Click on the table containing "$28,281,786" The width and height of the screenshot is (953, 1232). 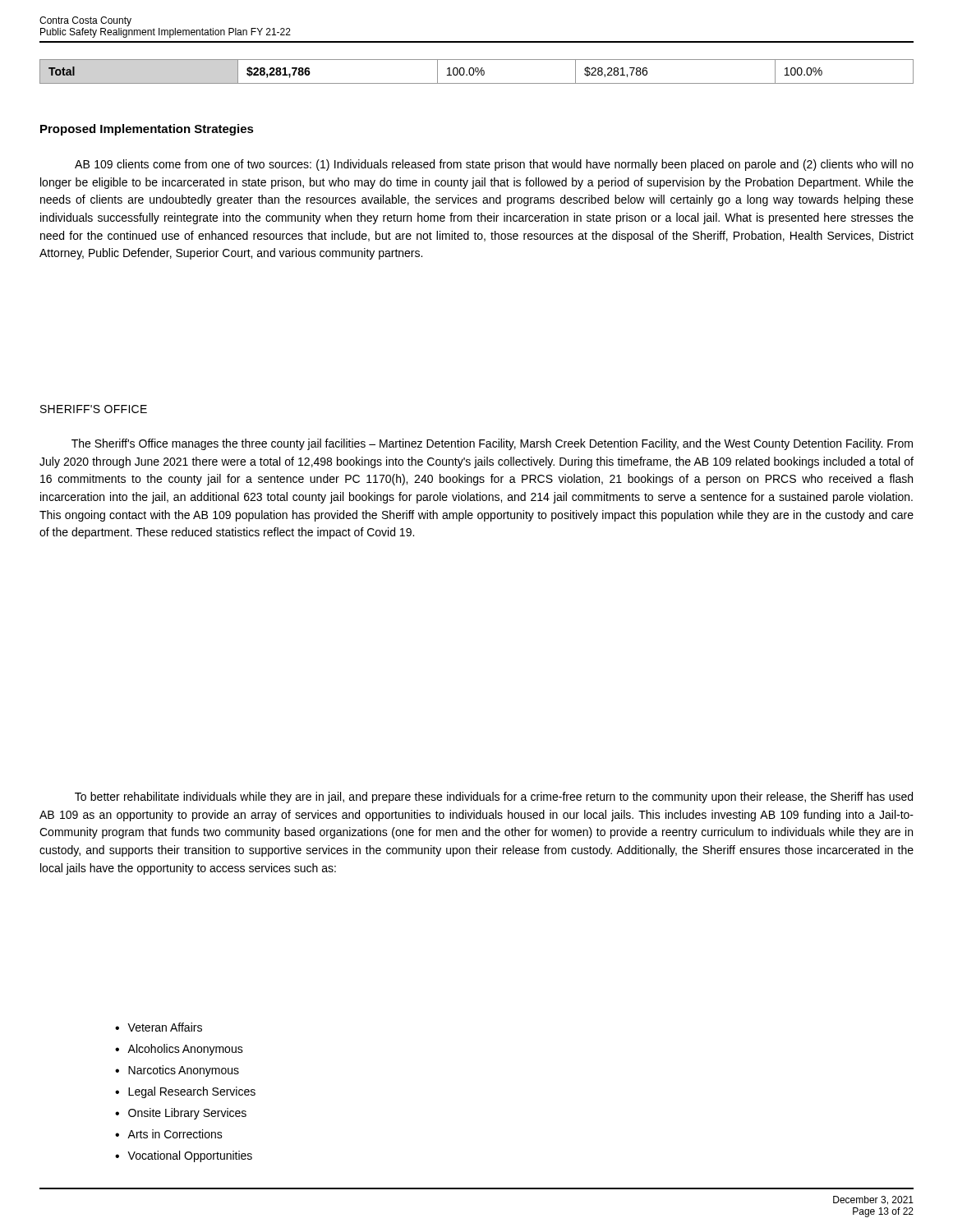(476, 71)
